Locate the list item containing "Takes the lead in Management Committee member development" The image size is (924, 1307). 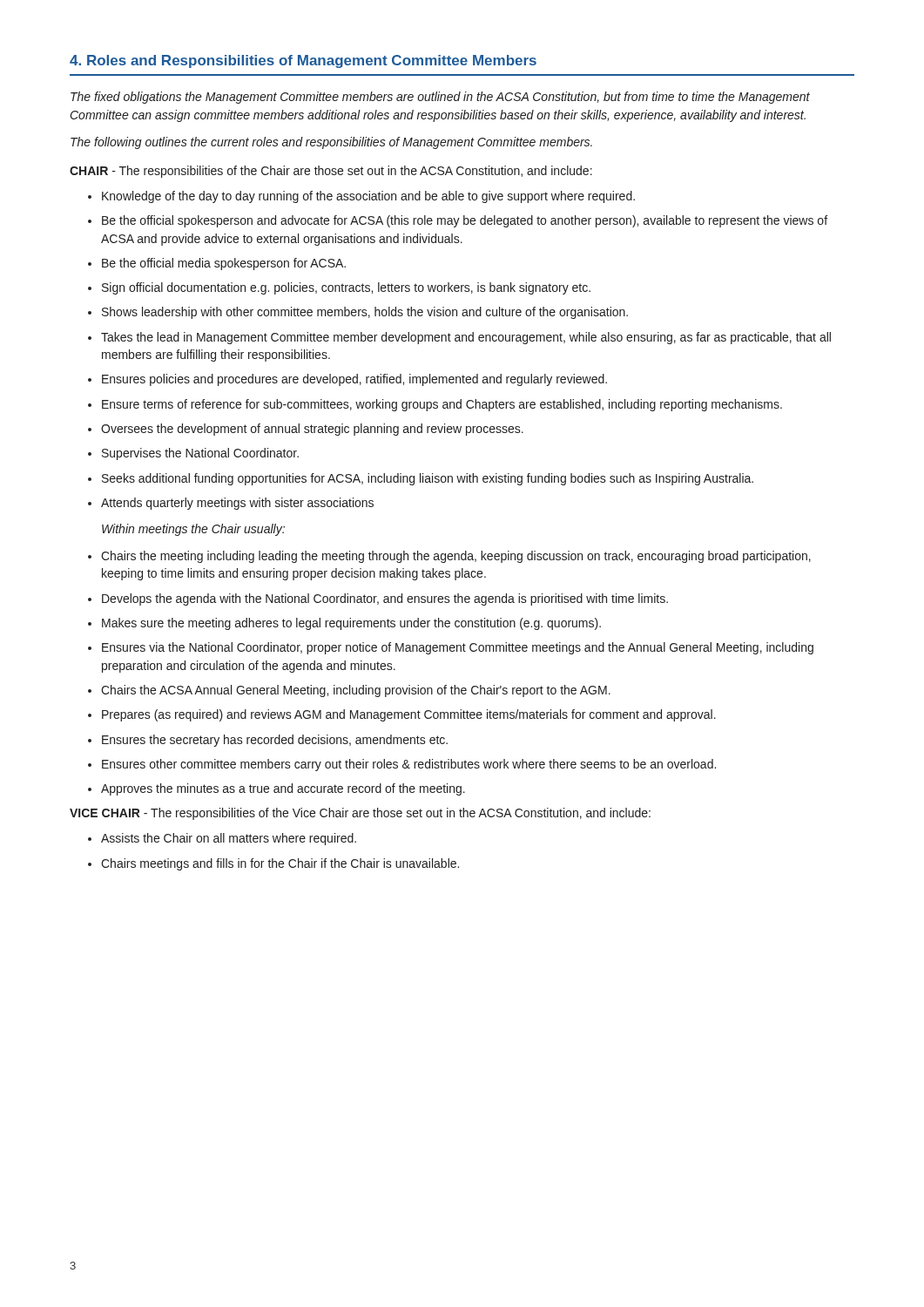pyautogui.click(x=462, y=346)
